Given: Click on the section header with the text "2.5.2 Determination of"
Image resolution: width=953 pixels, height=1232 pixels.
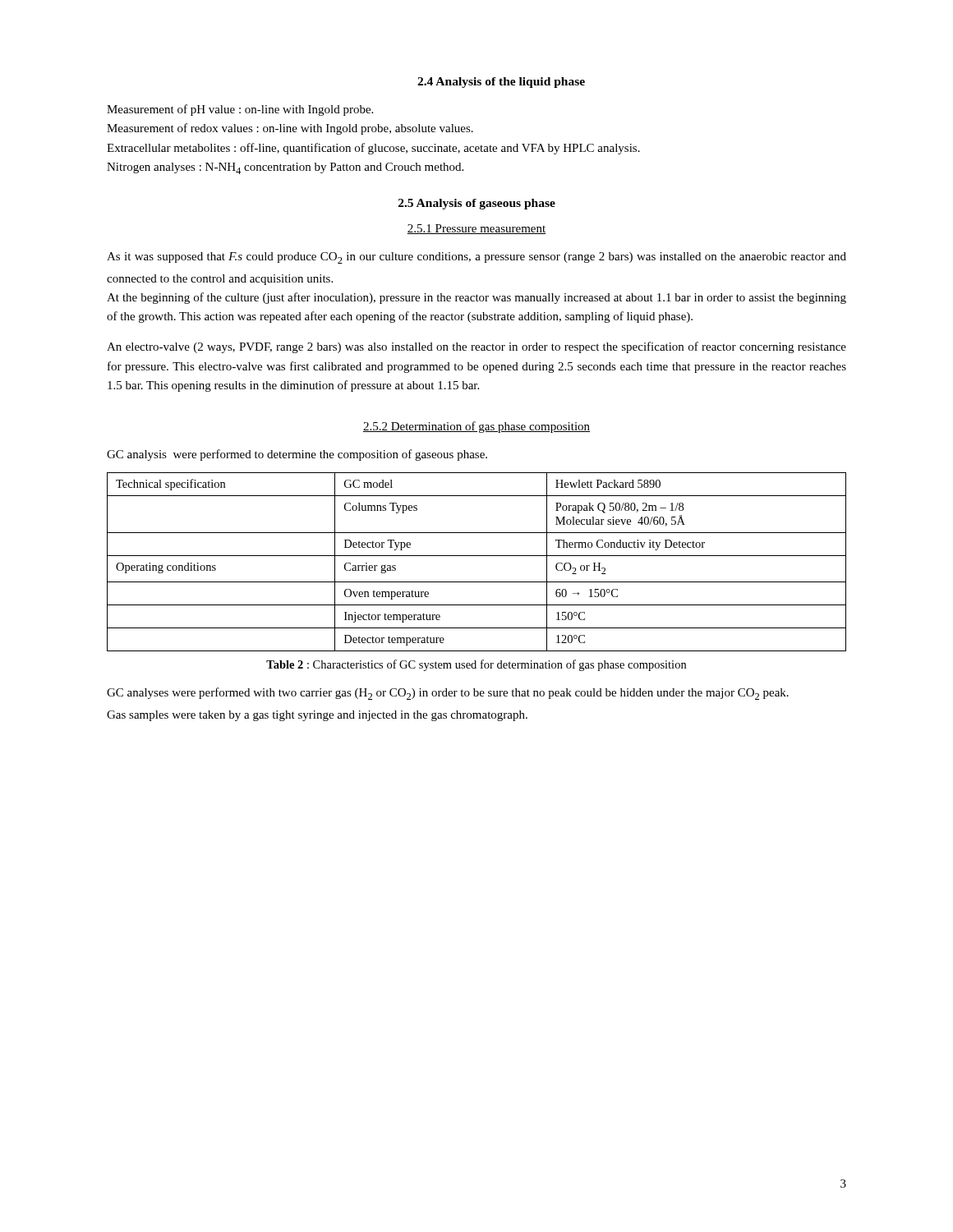Looking at the screenshot, I should [476, 426].
